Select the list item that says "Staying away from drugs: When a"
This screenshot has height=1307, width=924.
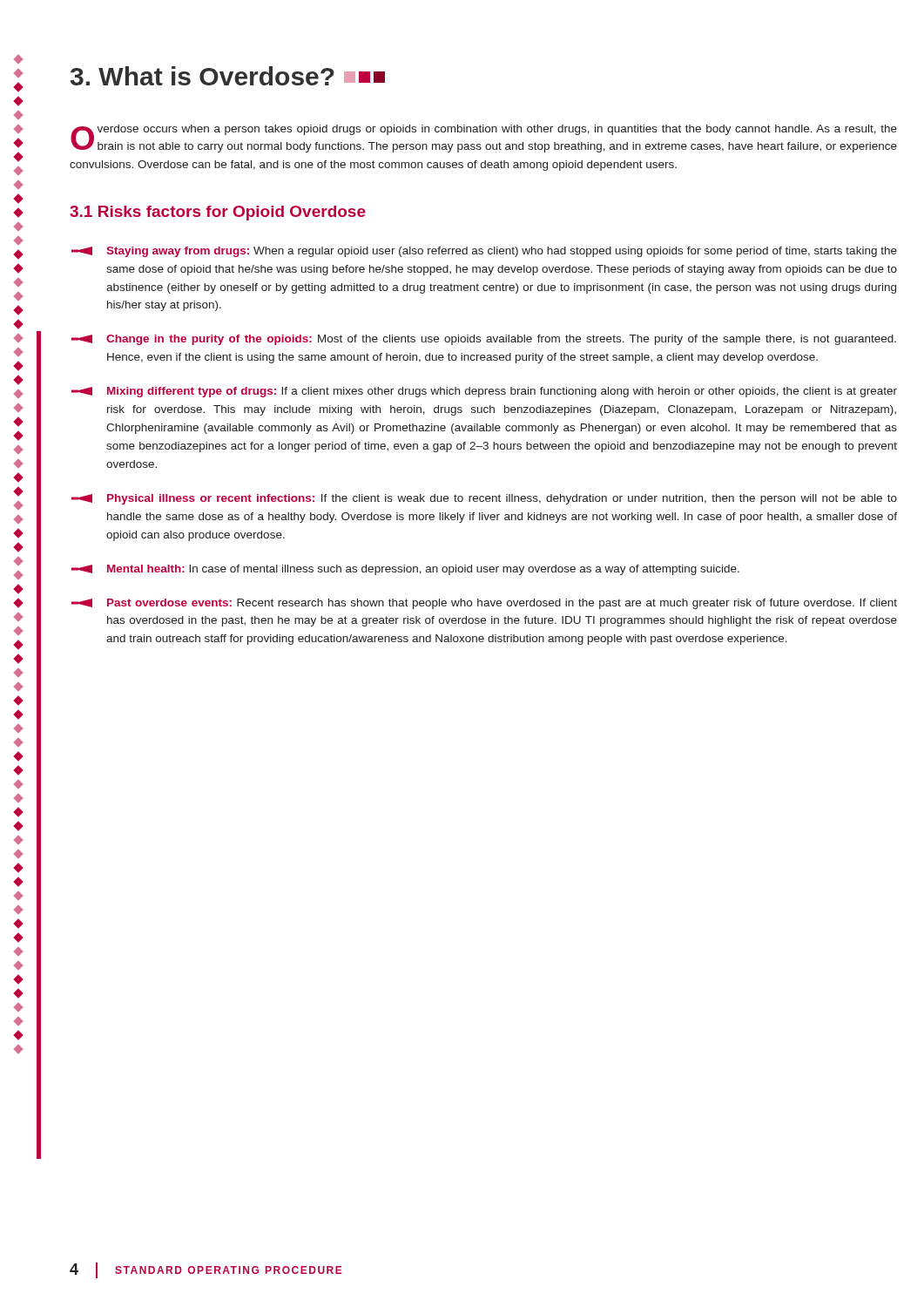click(x=483, y=278)
